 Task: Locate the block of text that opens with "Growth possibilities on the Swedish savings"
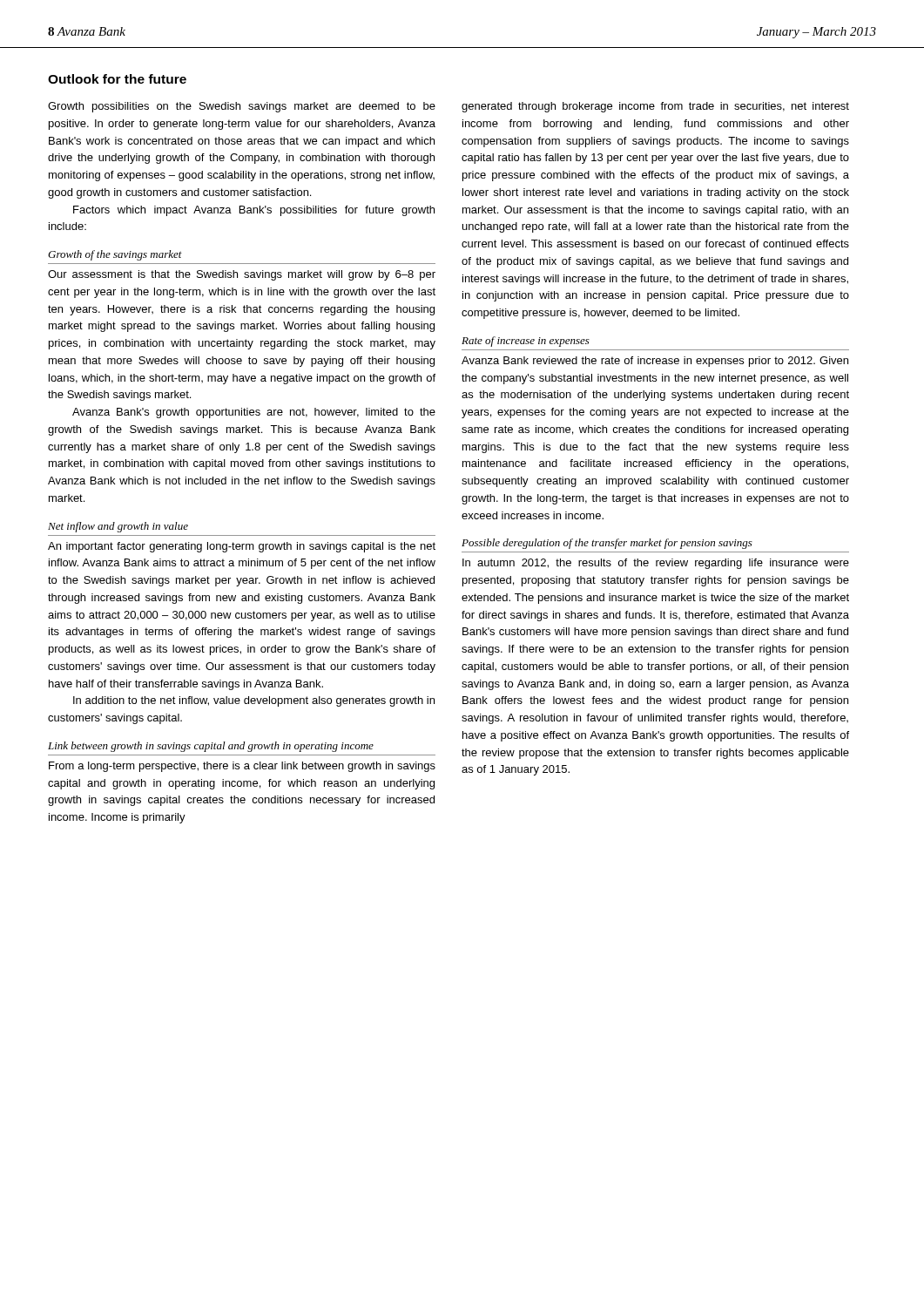pyautogui.click(x=242, y=166)
